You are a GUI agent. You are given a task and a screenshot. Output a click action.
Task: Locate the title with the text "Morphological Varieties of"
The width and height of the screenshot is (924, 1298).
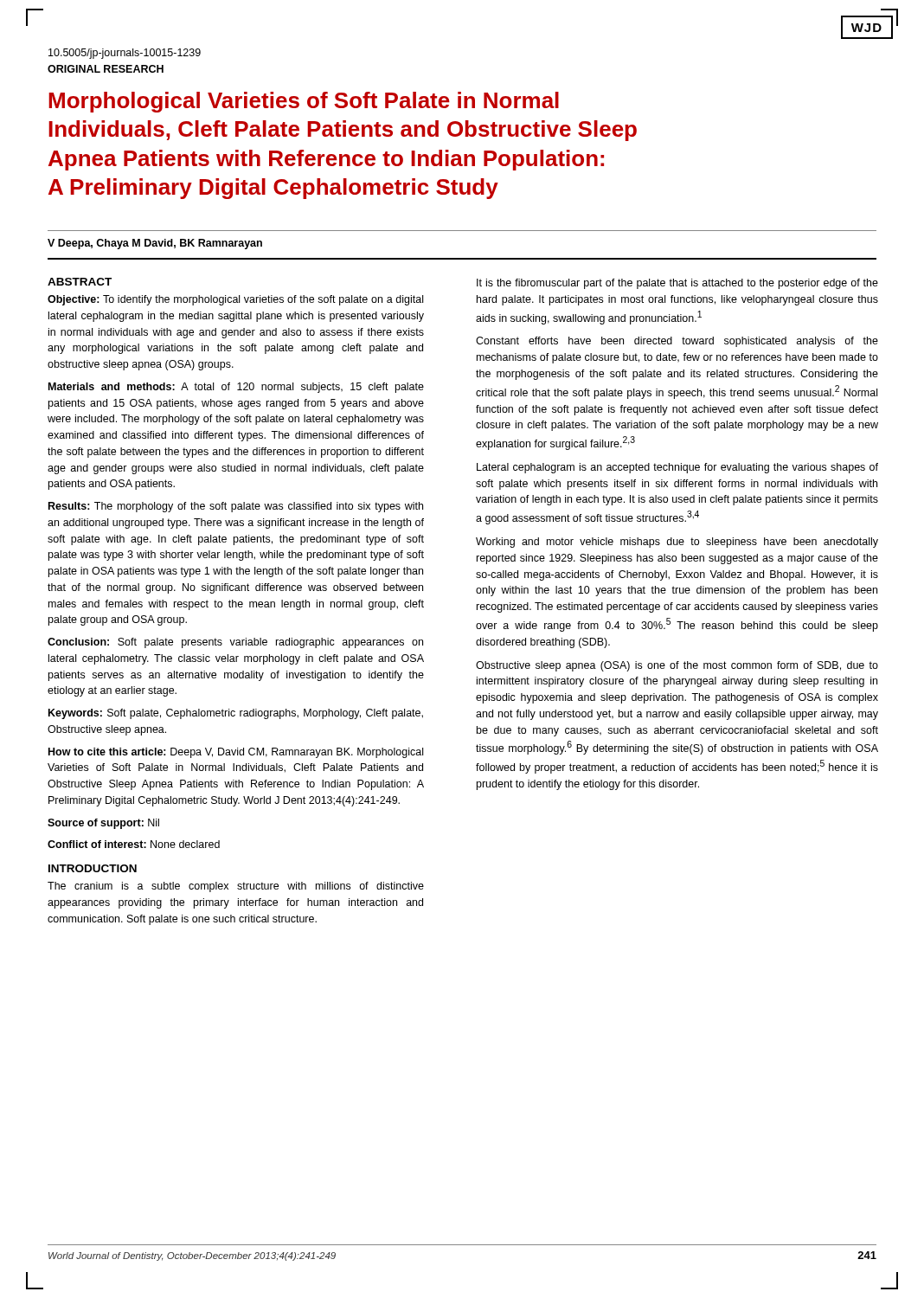[x=462, y=144]
